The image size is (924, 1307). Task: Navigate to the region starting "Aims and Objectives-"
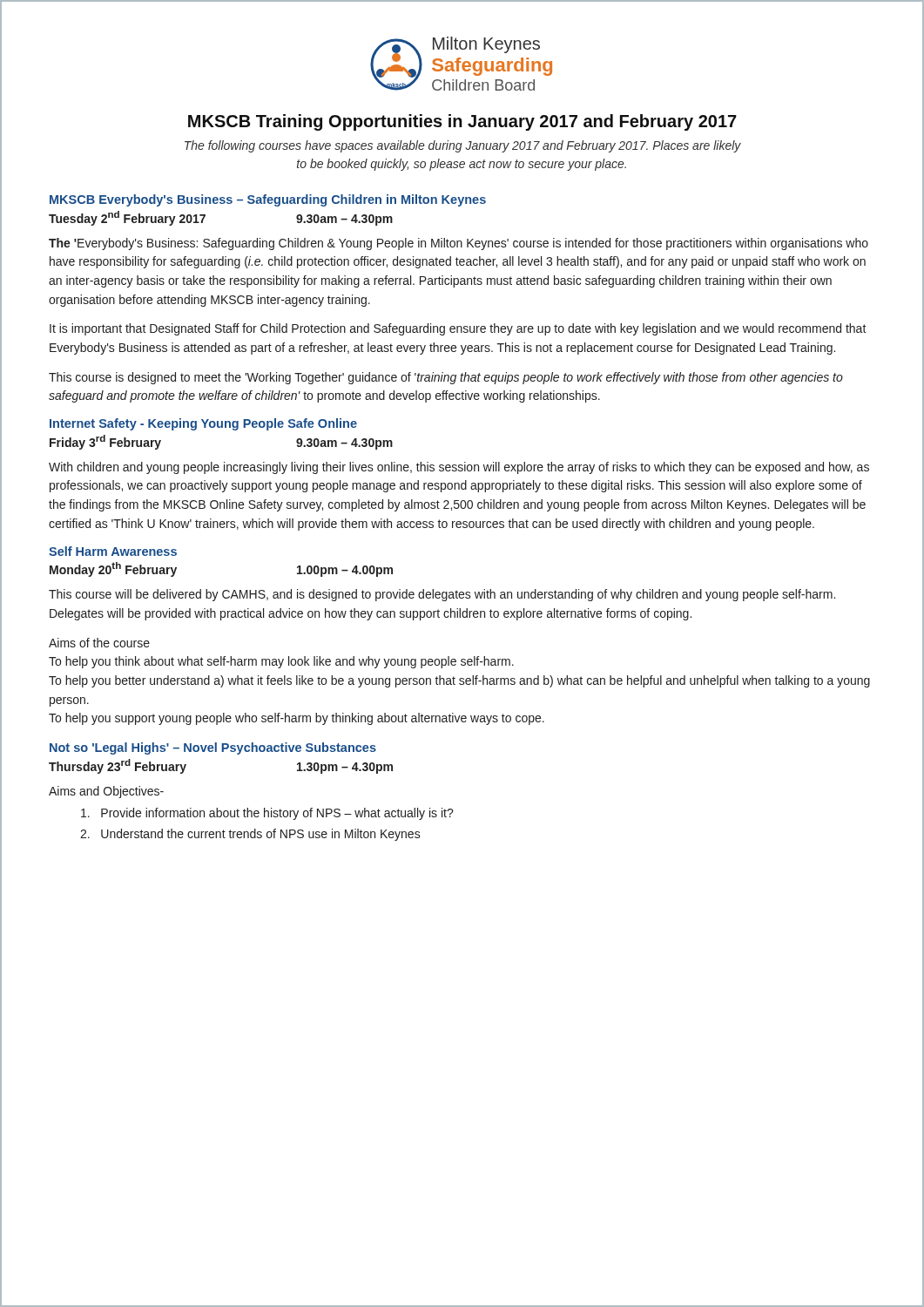click(x=106, y=791)
